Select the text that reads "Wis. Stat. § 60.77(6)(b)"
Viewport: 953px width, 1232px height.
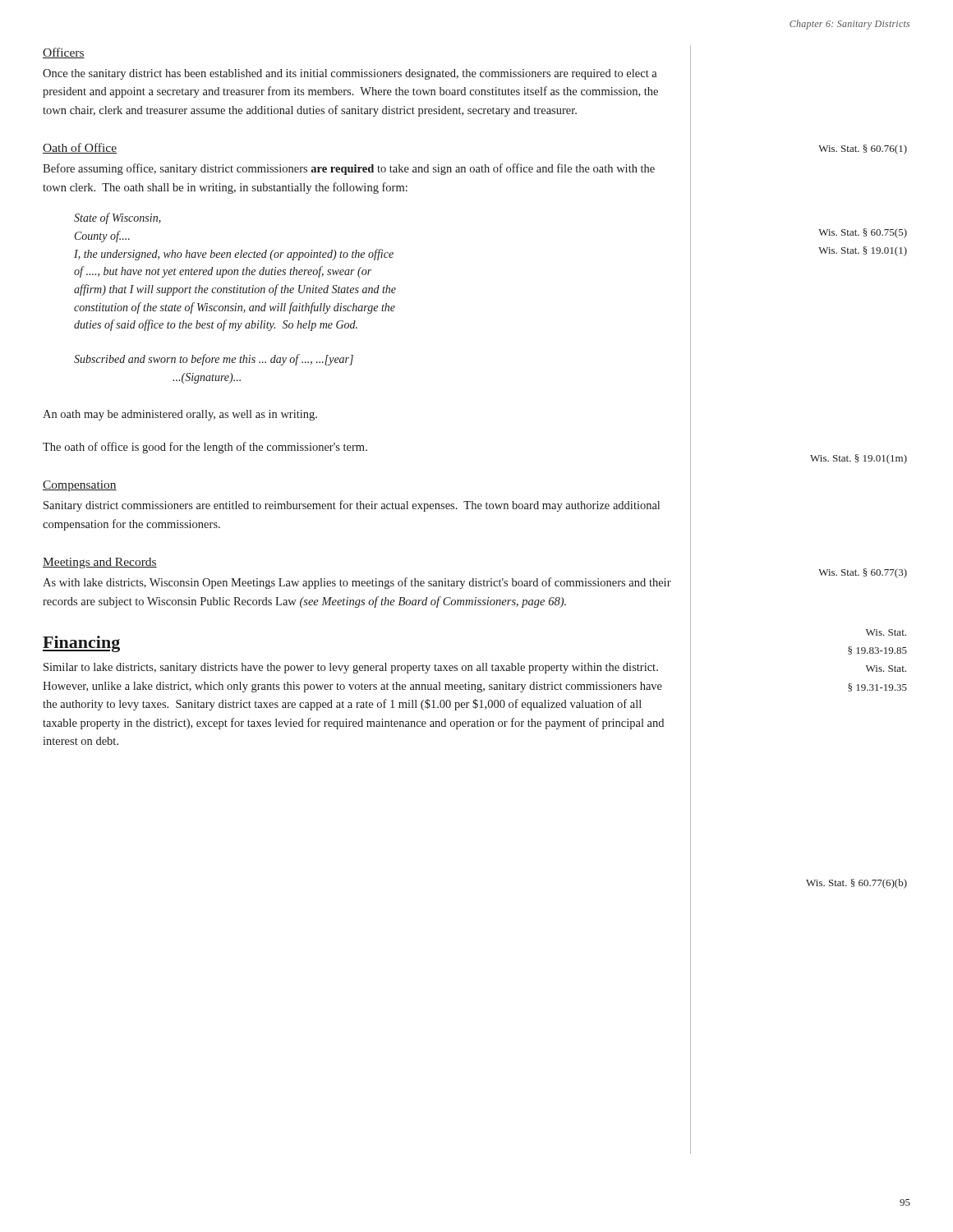pyautogui.click(x=856, y=882)
